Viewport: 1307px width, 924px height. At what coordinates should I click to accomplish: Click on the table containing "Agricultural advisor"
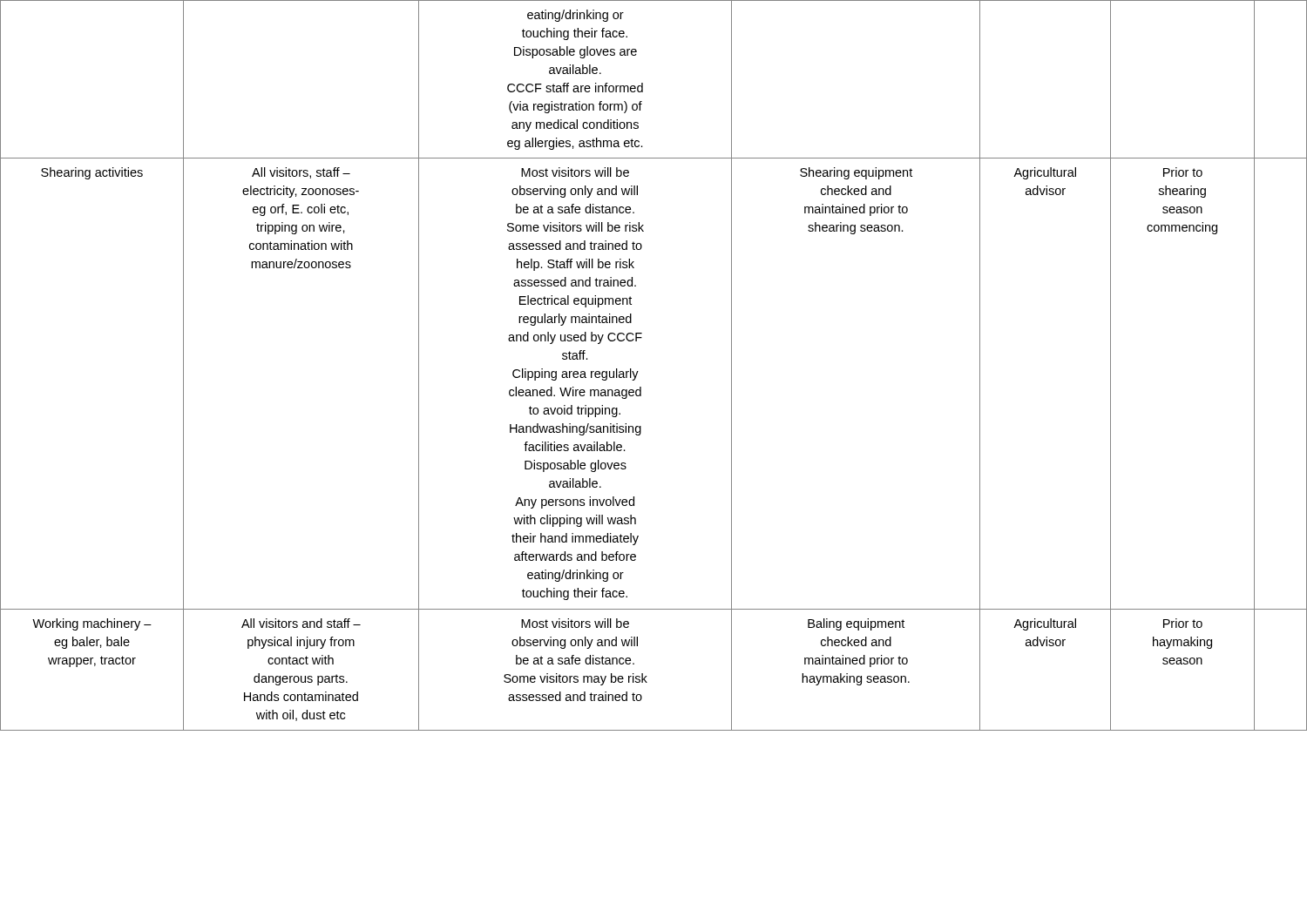(x=654, y=462)
